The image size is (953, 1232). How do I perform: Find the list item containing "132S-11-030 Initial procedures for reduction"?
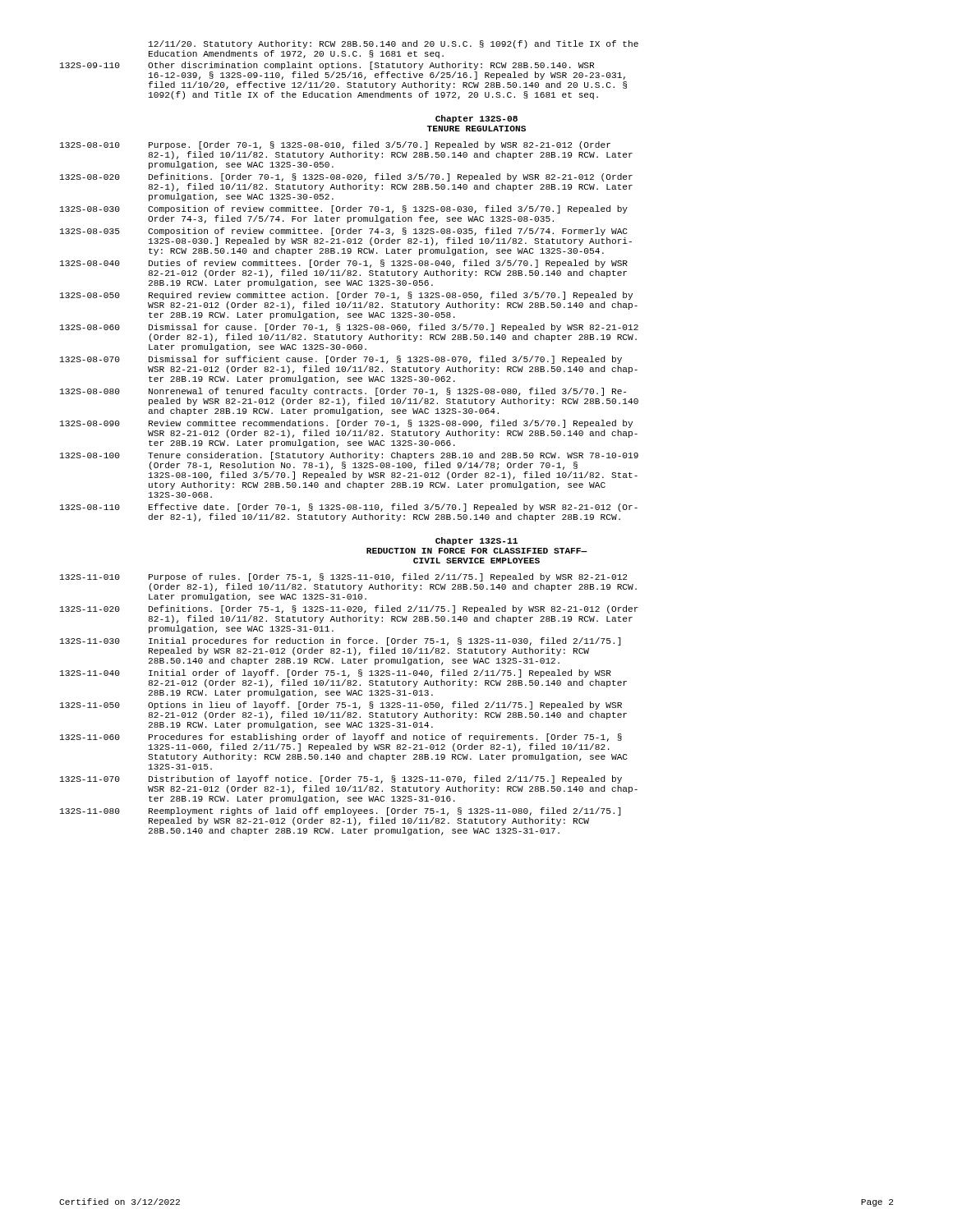tap(476, 651)
